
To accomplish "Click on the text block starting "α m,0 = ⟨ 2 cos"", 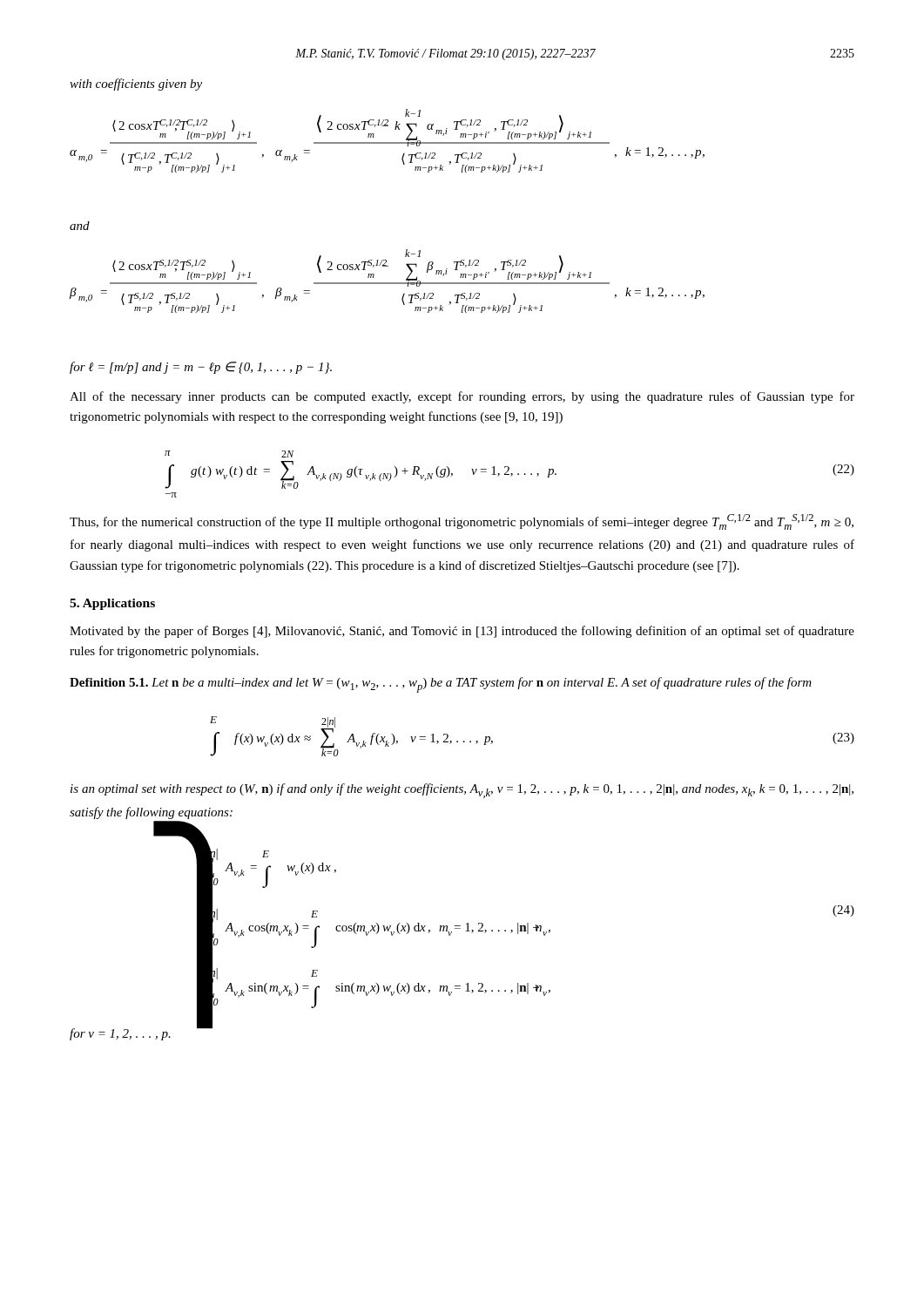I will click(x=449, y=153).
